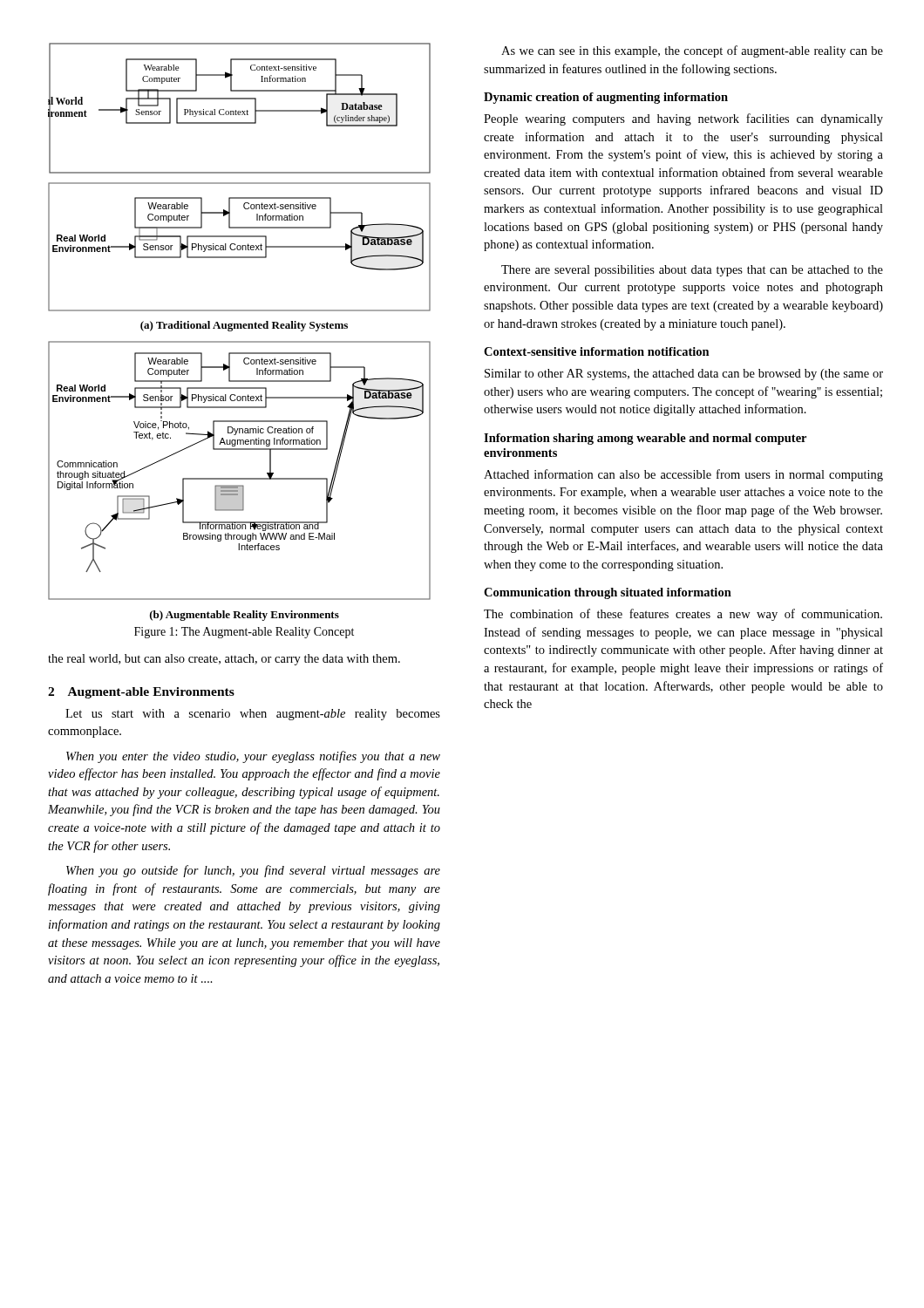Point to the block starting "the real world,"
Screen dimensions: 1308x924
(244, 659)
